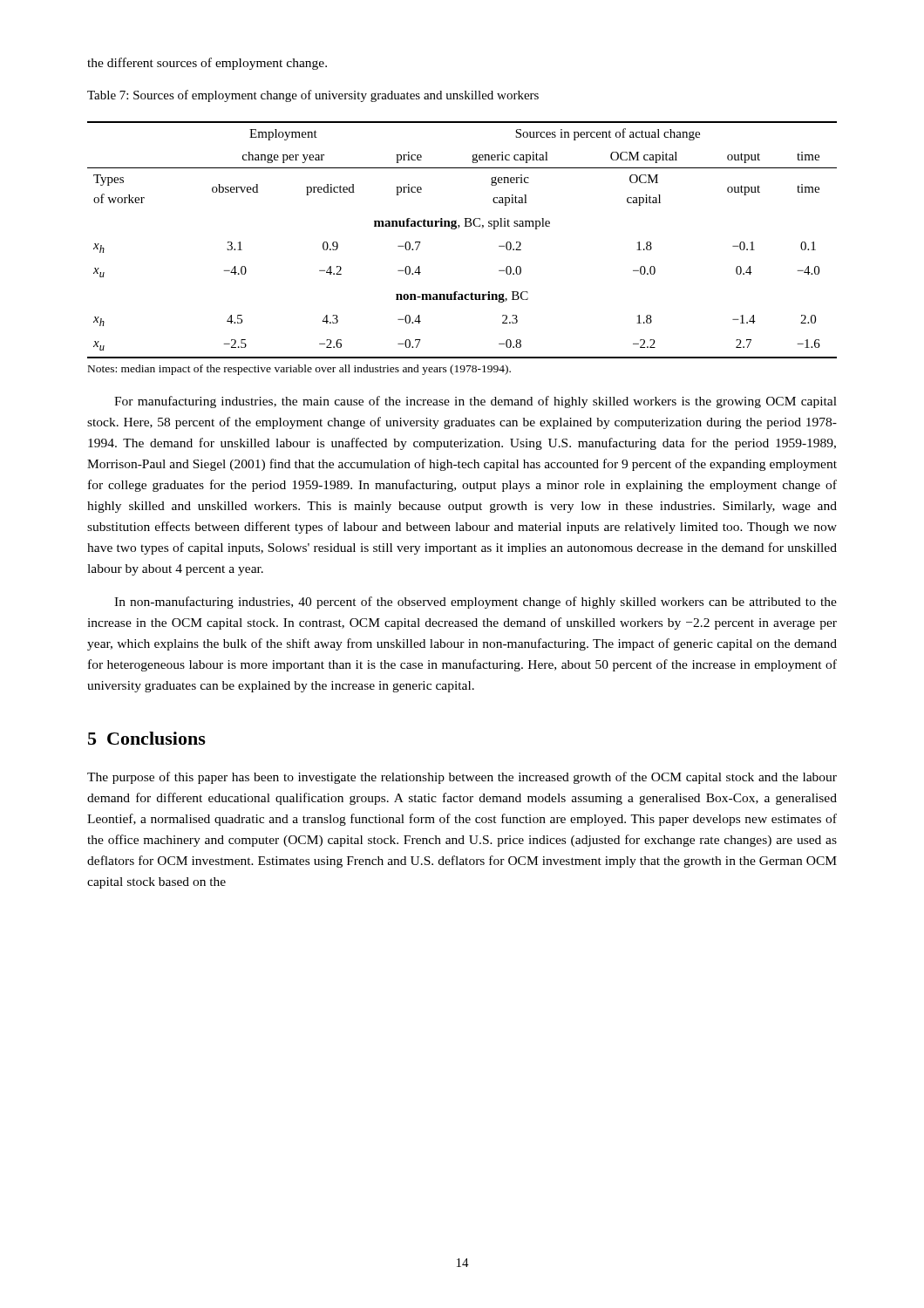The width and height of the screenshot is (924, 1308).
Task: Point to the block beginning "the different sources of employment"
Action: tap(207, 62)
